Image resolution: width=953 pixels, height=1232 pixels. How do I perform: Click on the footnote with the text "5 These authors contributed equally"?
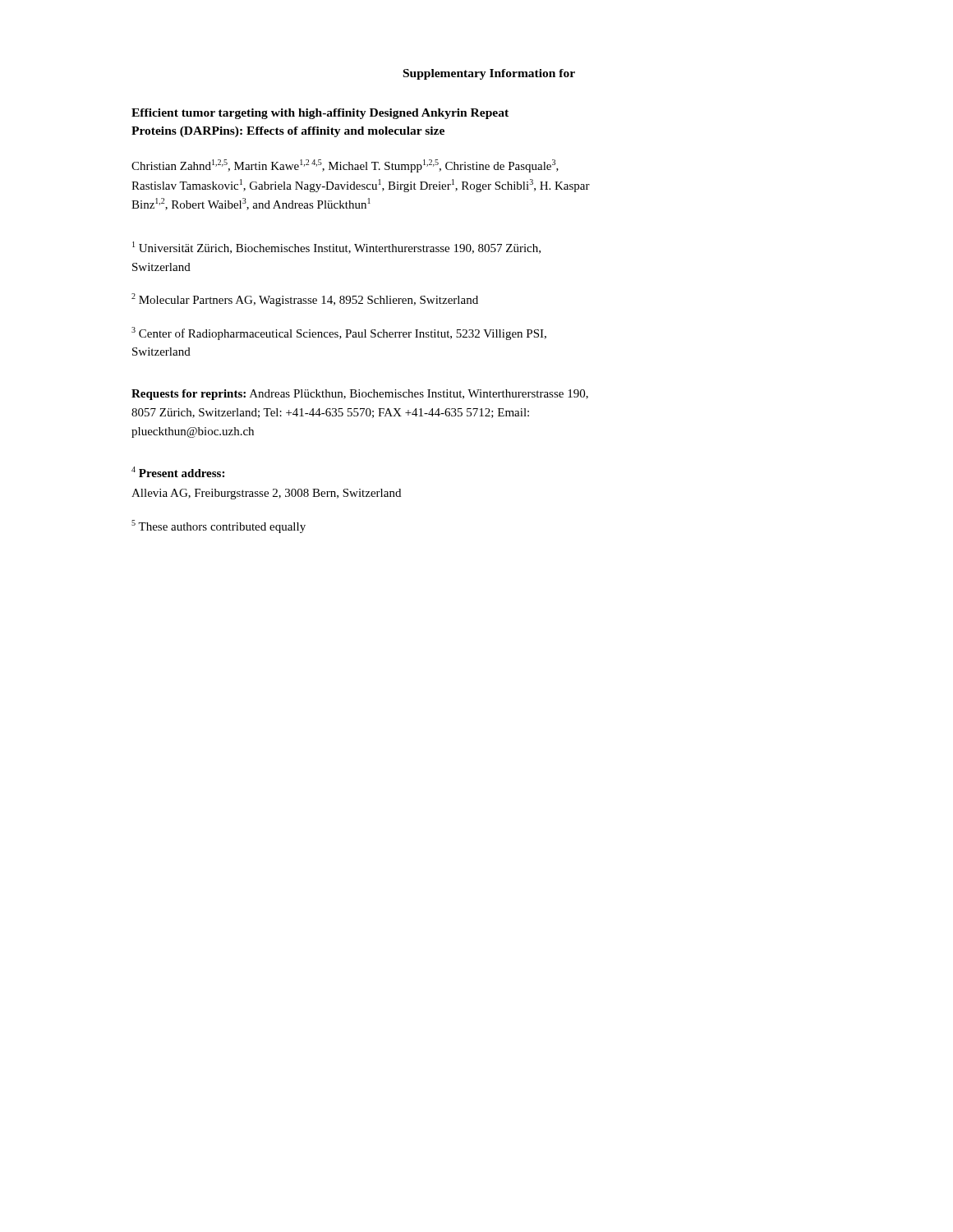click(219, 526)
